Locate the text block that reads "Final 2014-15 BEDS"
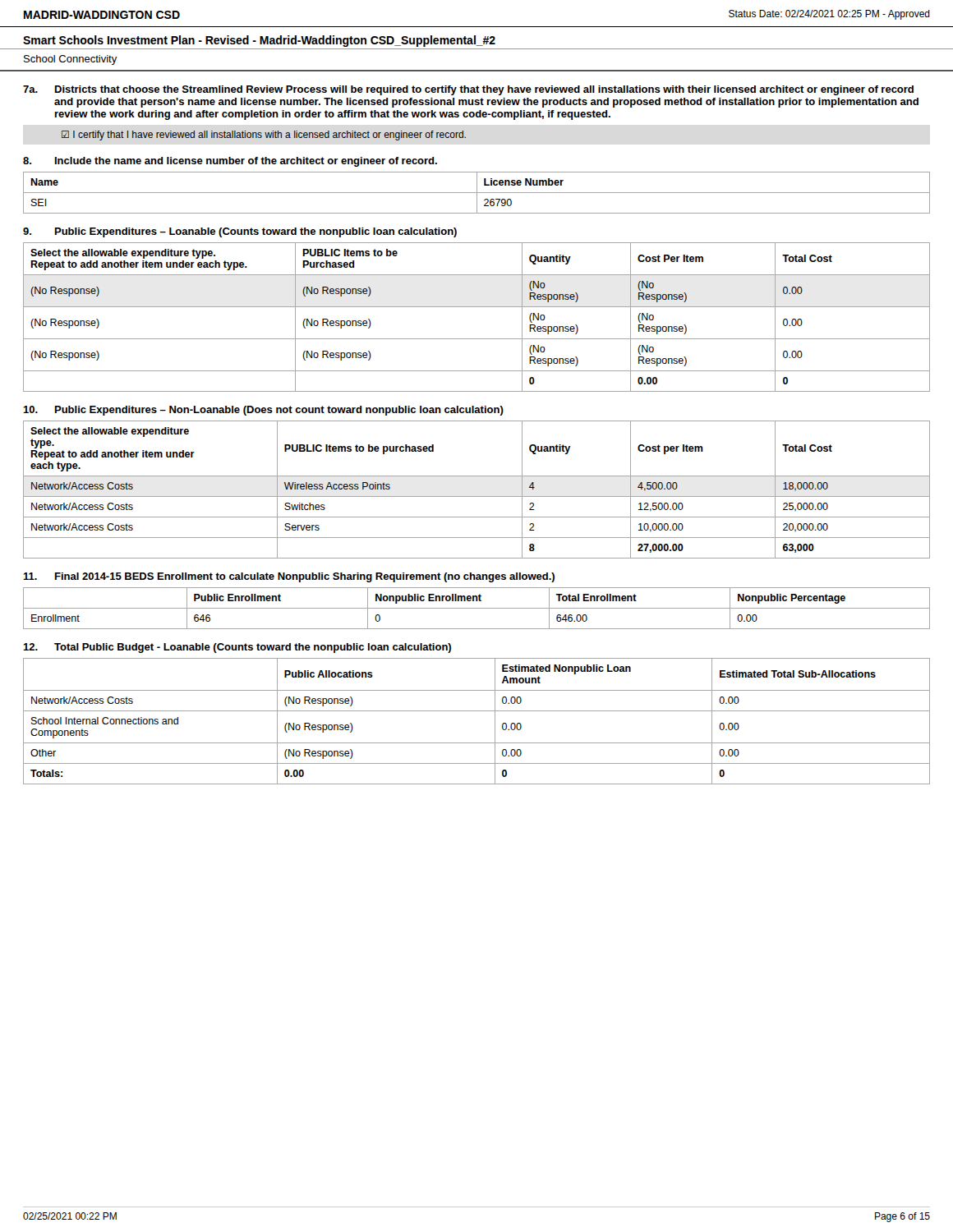 tap(289, 576)
